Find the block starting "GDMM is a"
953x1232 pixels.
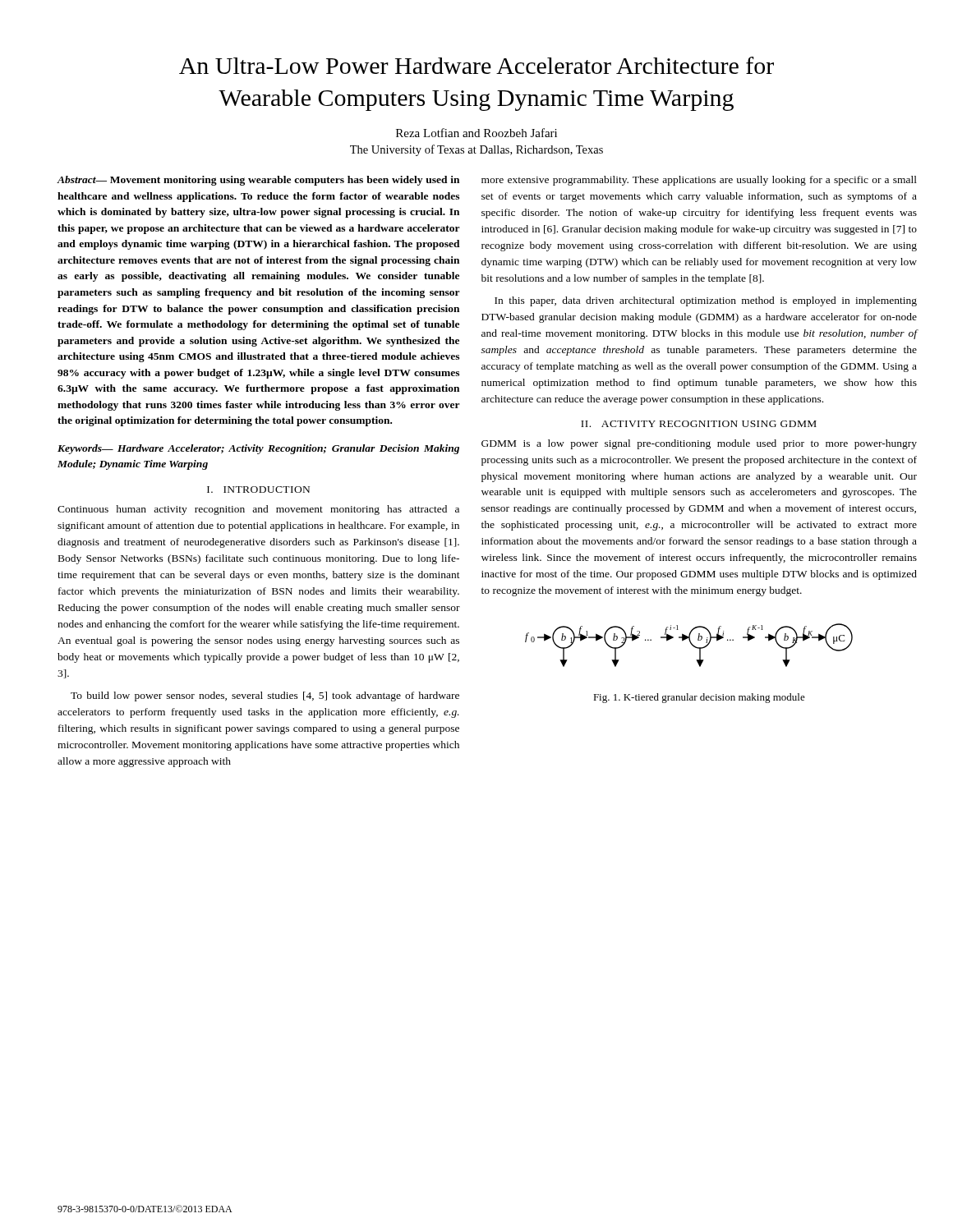(x=699, y=517)
